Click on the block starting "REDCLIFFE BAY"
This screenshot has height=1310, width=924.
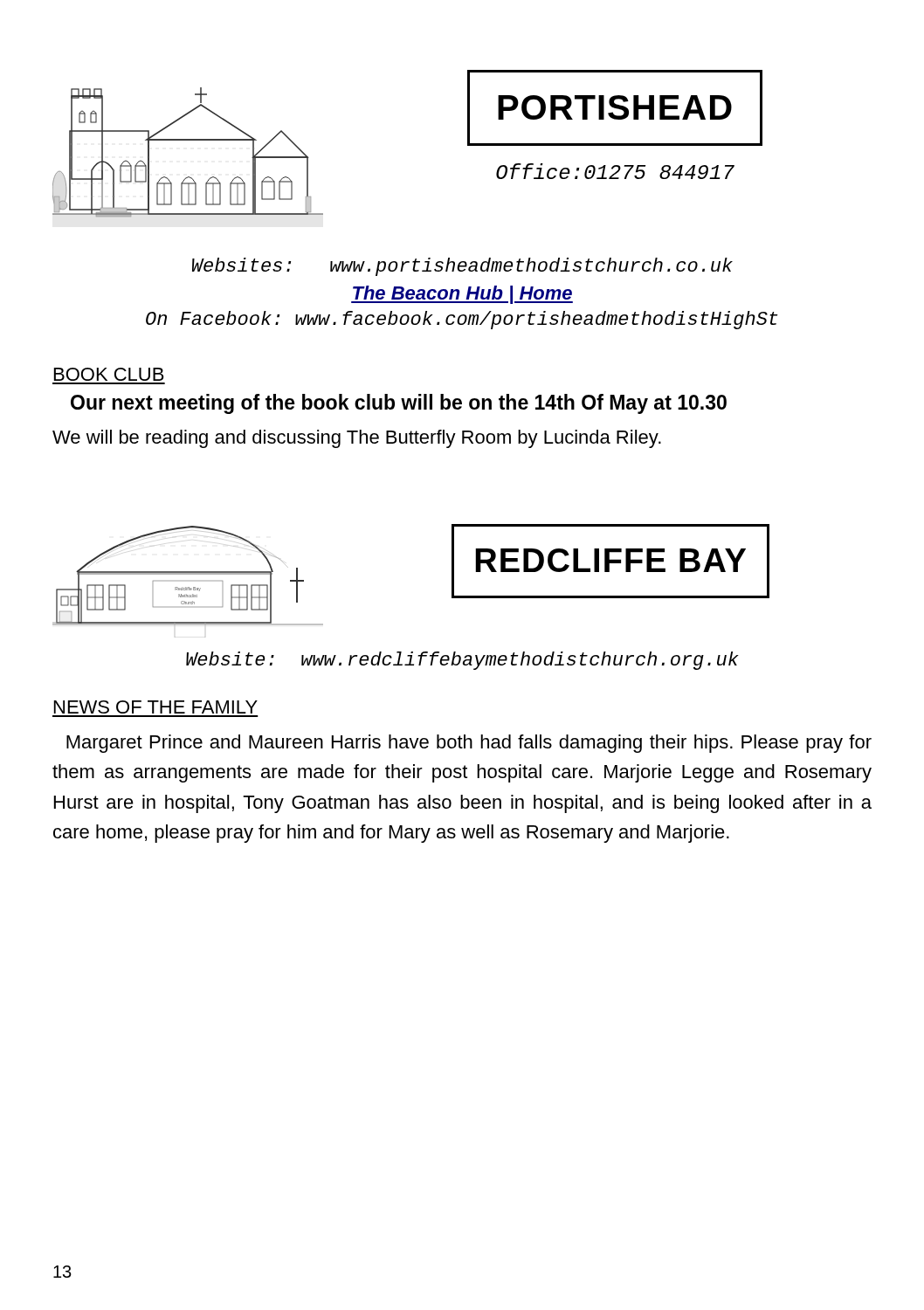tap(610, 561)
